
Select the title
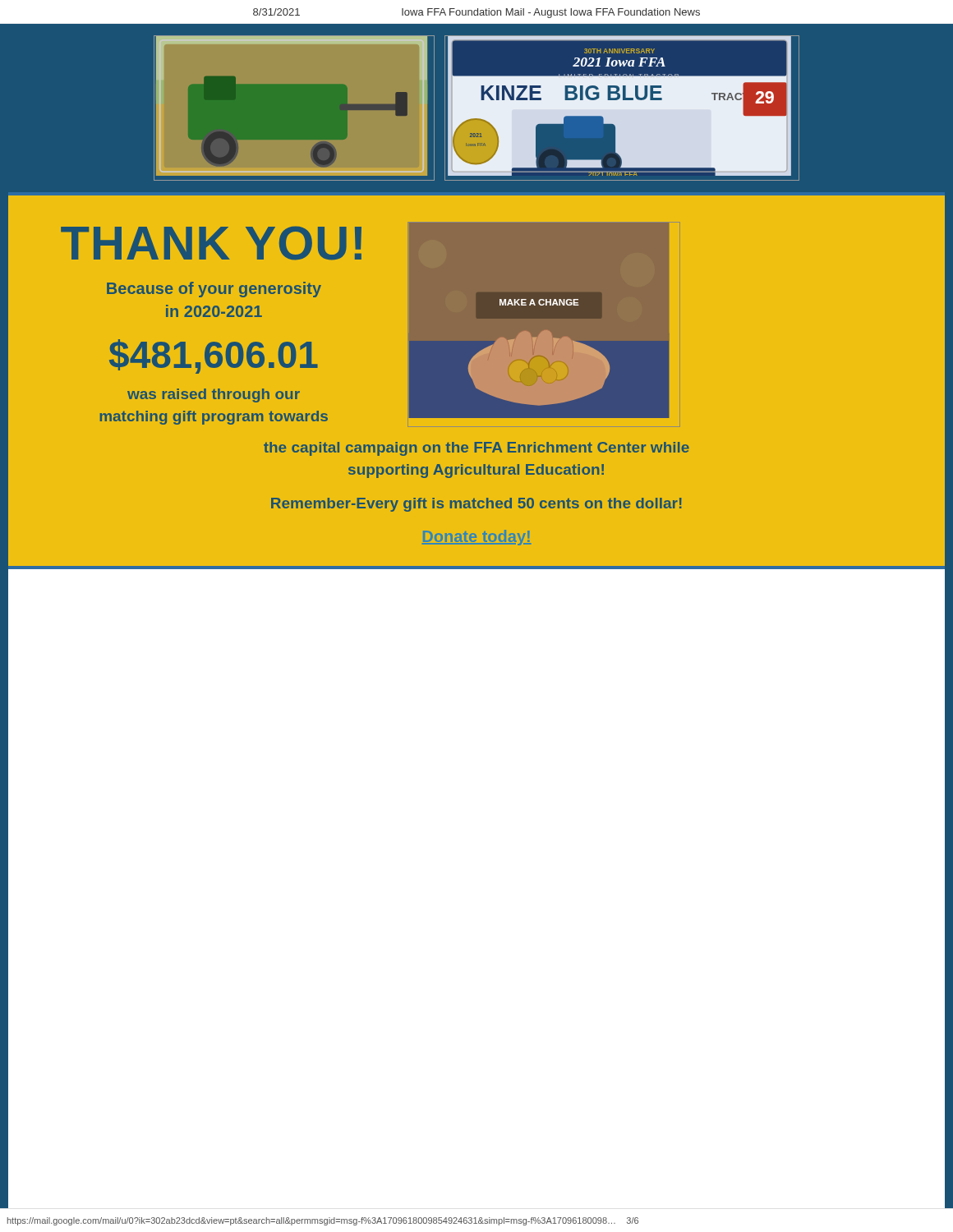214,243
